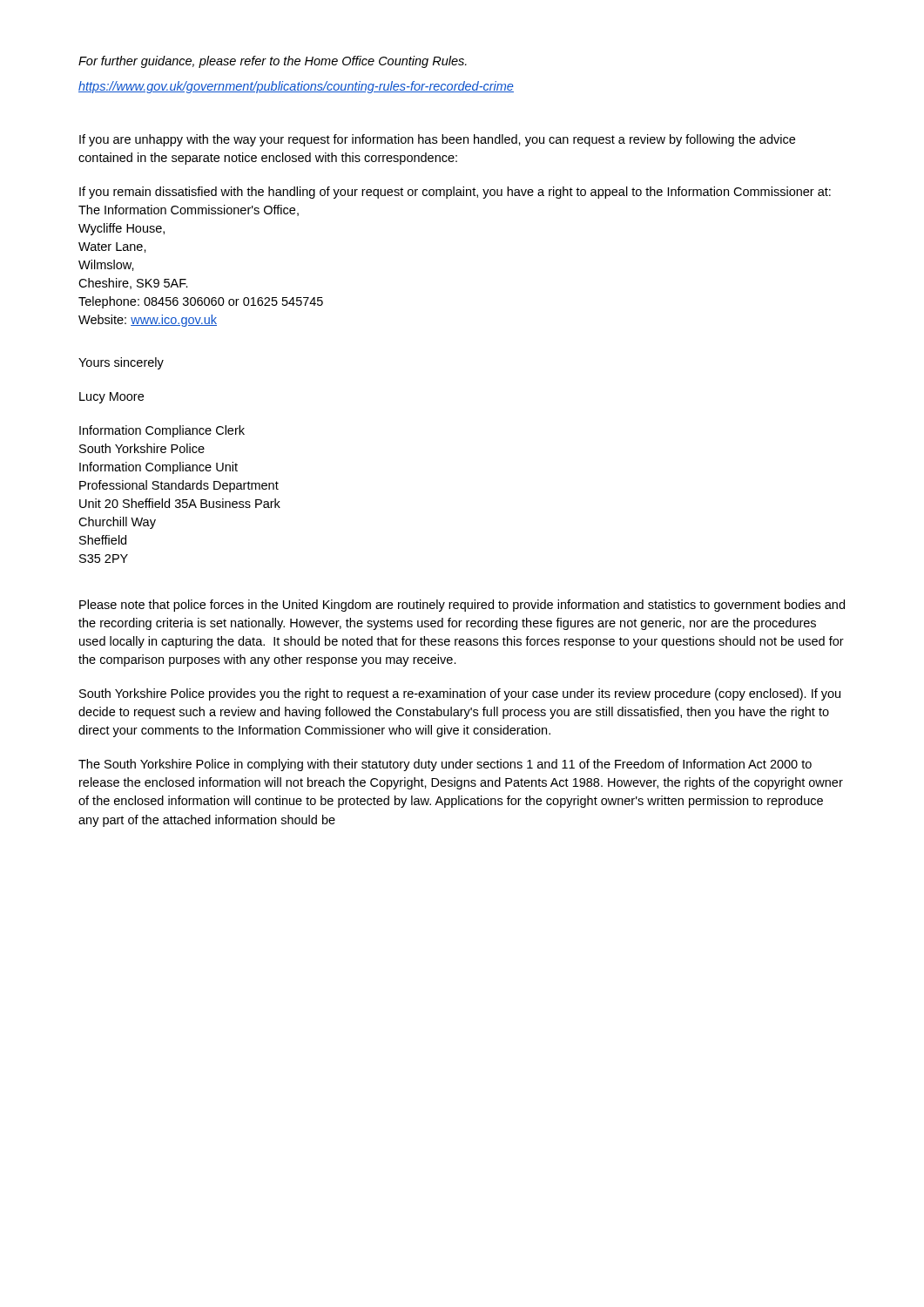Find the block on this page that starts "Please note that police forces in"

coord(462,633)
